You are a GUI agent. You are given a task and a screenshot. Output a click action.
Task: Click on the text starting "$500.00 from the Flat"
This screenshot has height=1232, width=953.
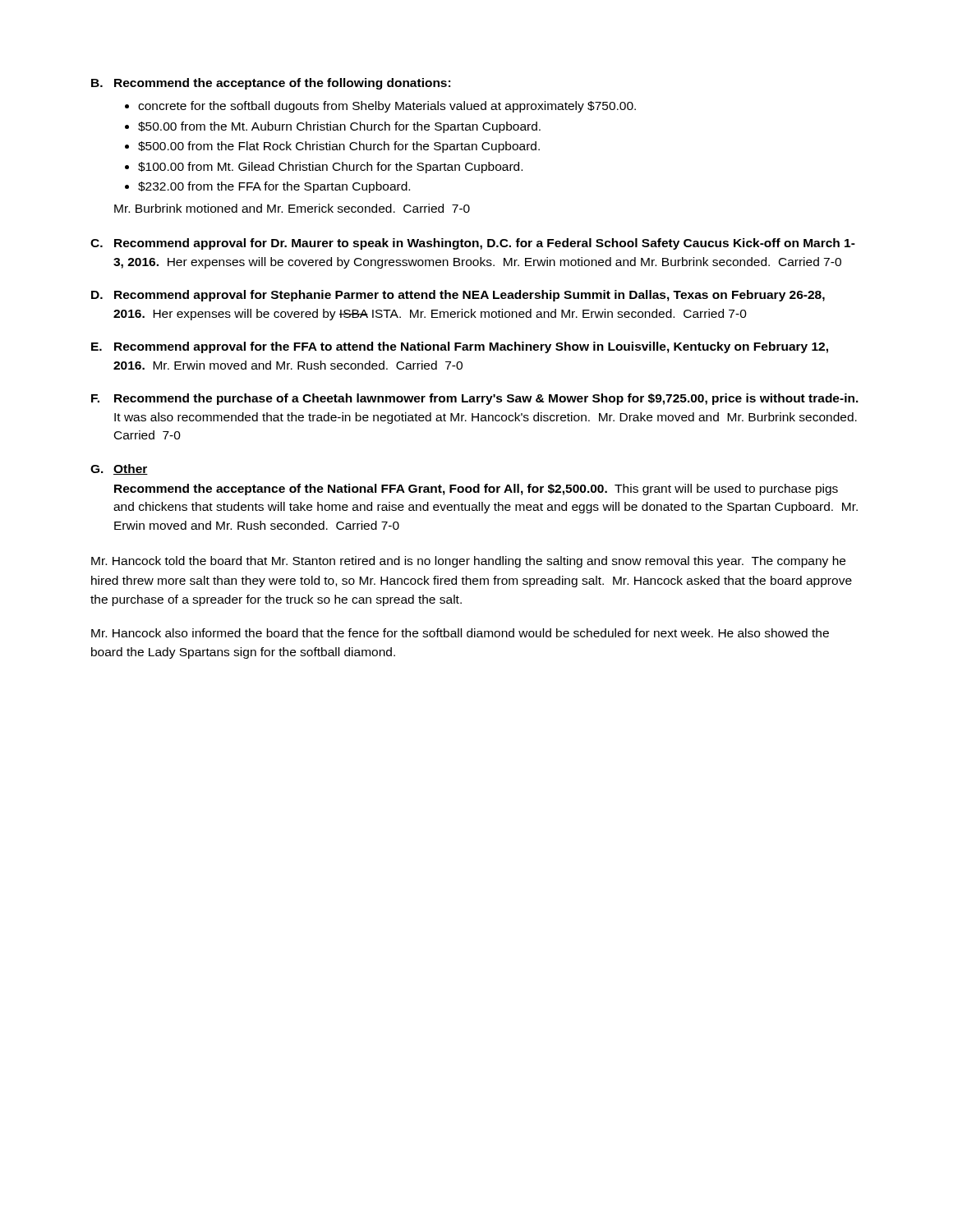tap(339, 146)
